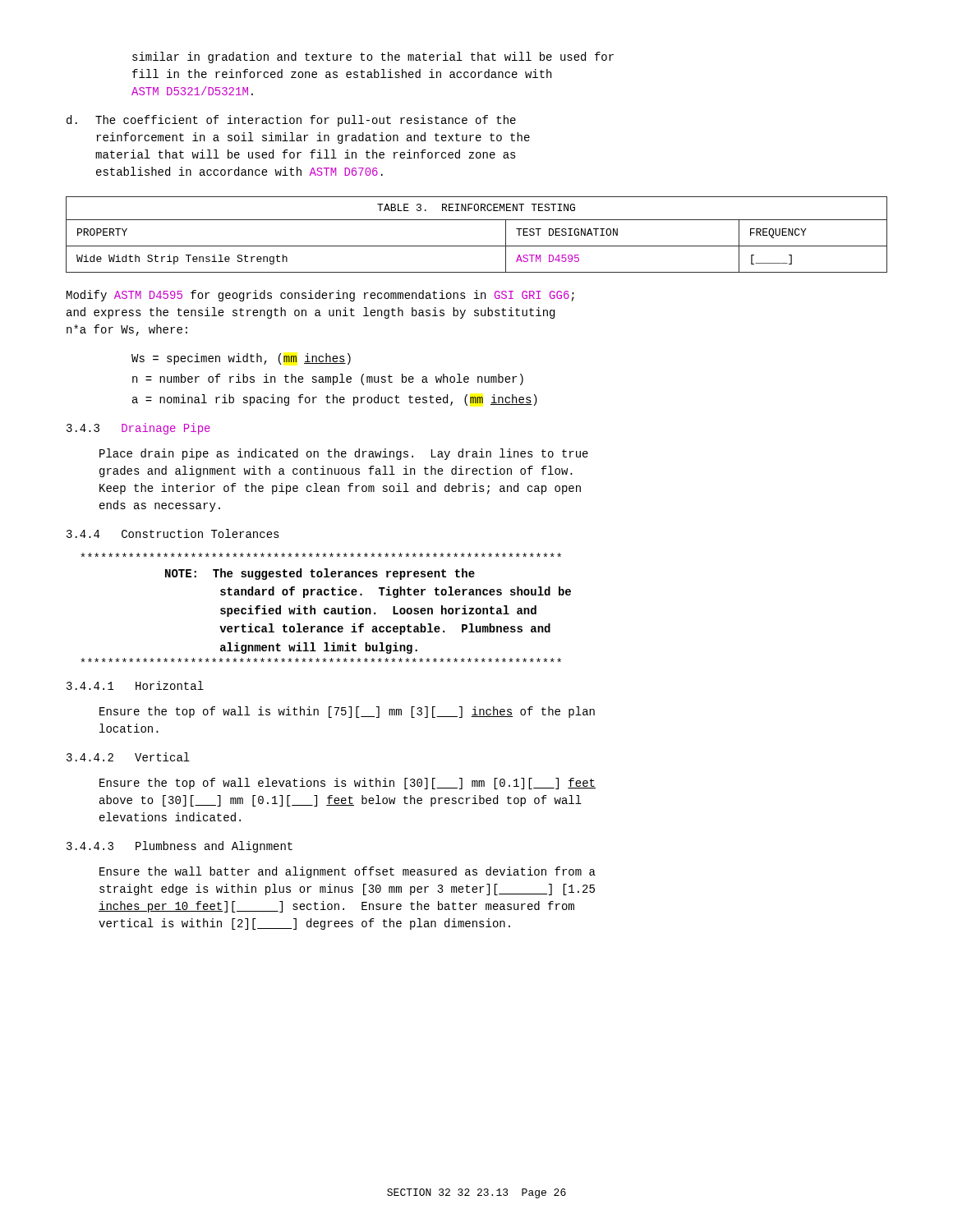The height and width of the screenshot is (1232, 953).
Task: Select the list item containing "Ws = specimen width,"
Action: coord(242,359)
